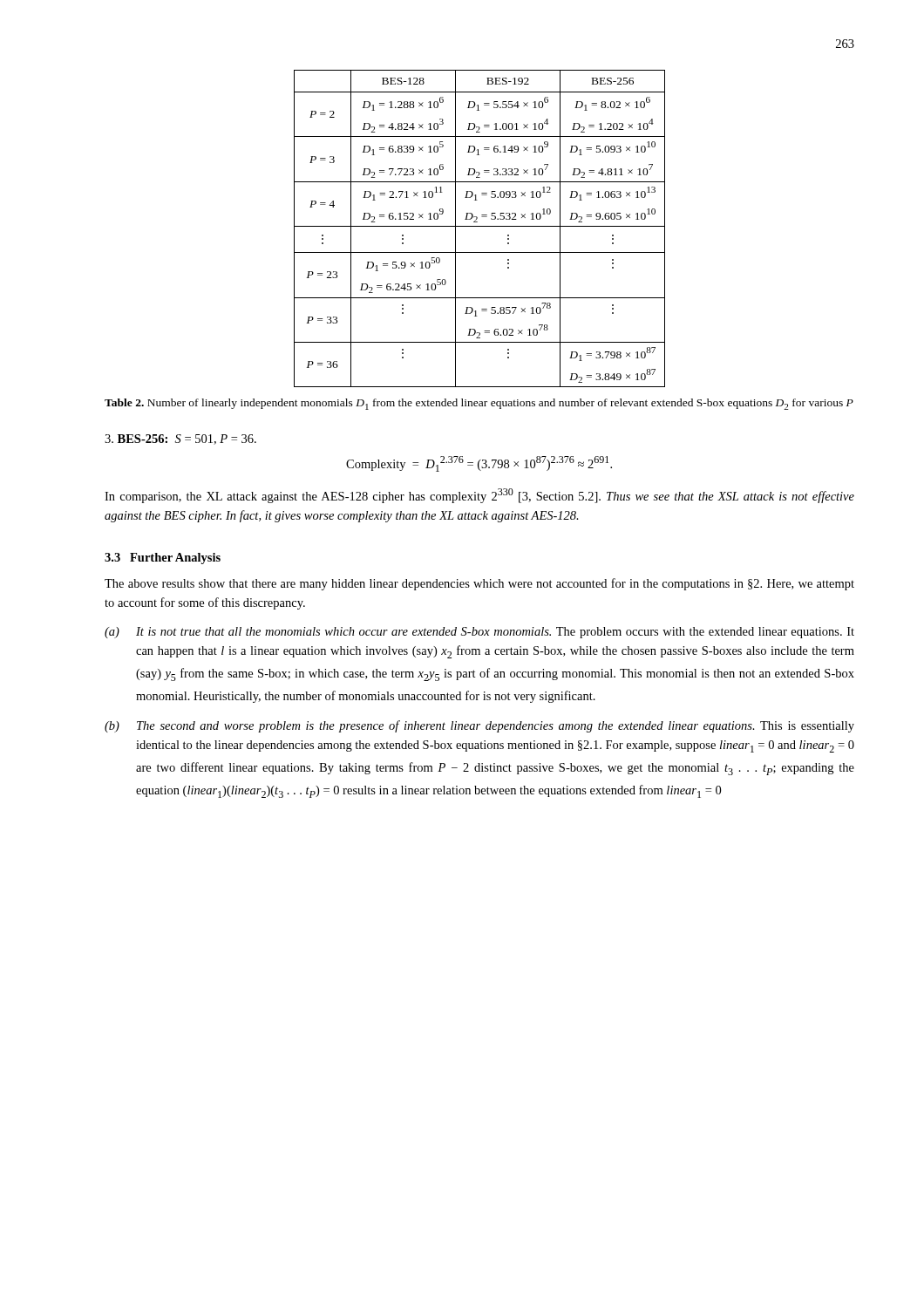Select the passage starting "Complexity = D12.376 = (3.798 × 1087)2.376"
Viewport: 924px width, 1308px height.
pyautogui.click(x=479, y=464)
